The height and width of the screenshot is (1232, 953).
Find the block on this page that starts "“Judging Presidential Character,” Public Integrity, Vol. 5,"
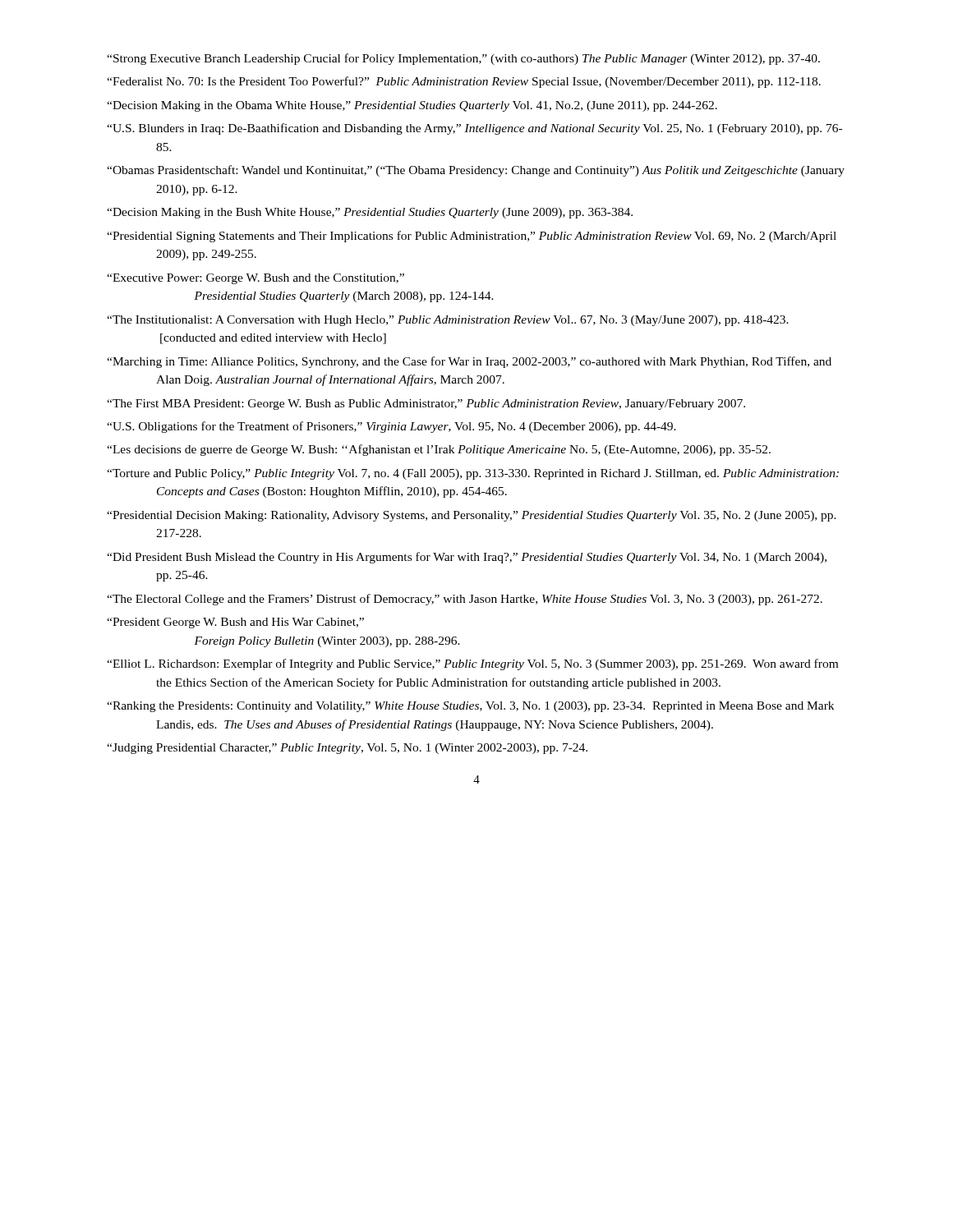pos(348,747)
